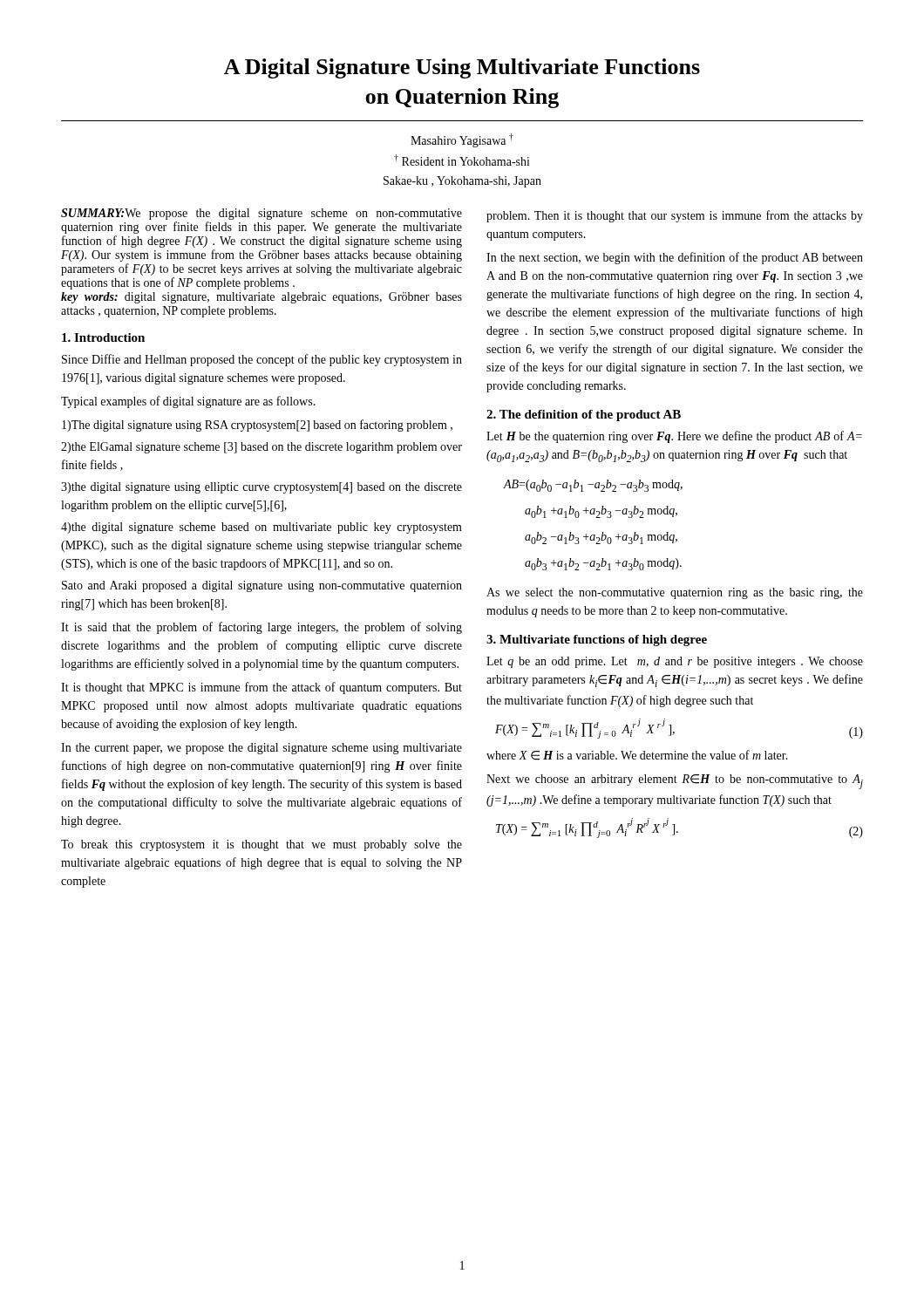This screenshot has width=924, height=1308.
Task: Select the passage starting "SUMMARY:We propose the digital"
Action: (x=261, y=262)
